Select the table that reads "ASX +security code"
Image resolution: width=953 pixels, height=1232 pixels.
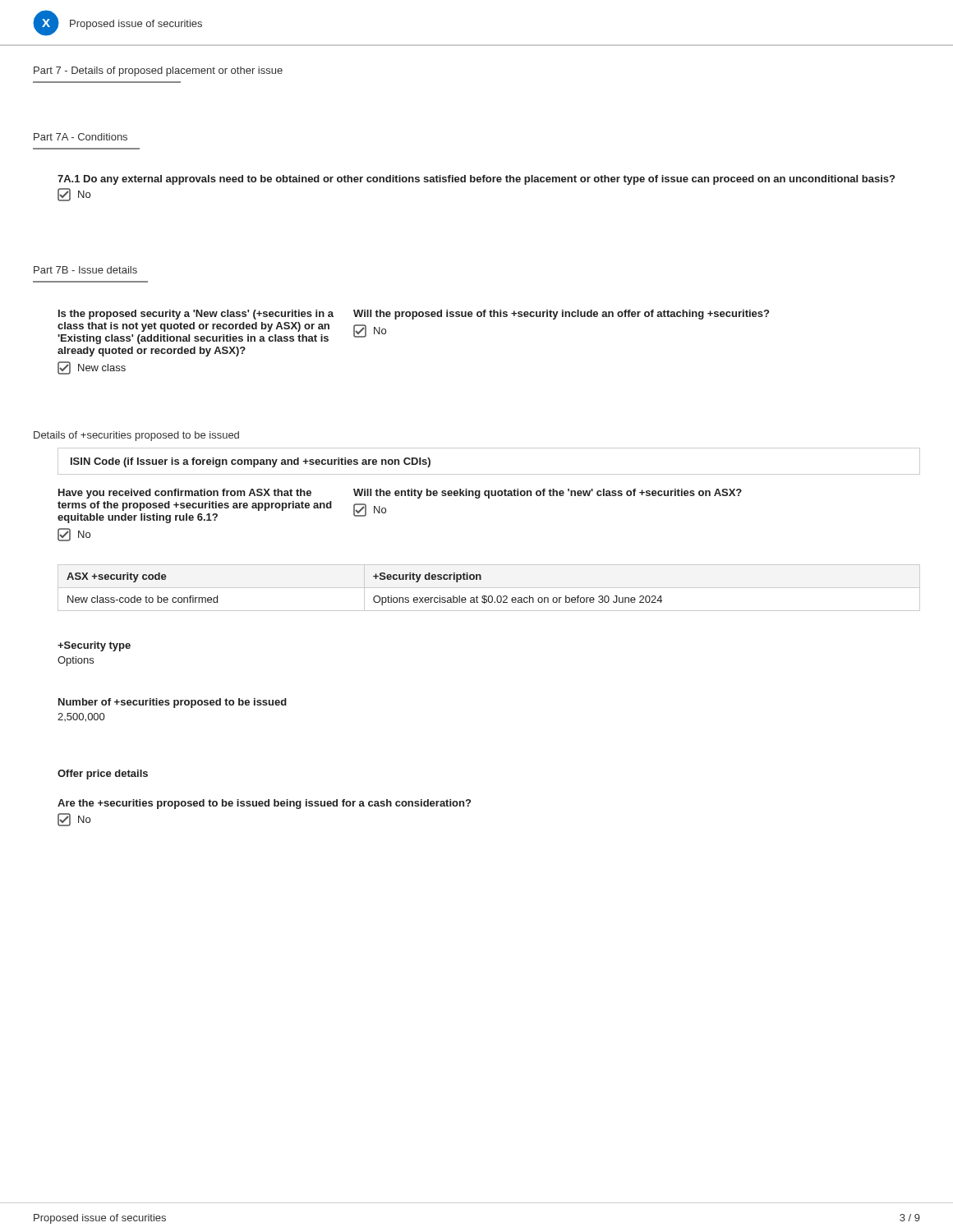(476, 588)
